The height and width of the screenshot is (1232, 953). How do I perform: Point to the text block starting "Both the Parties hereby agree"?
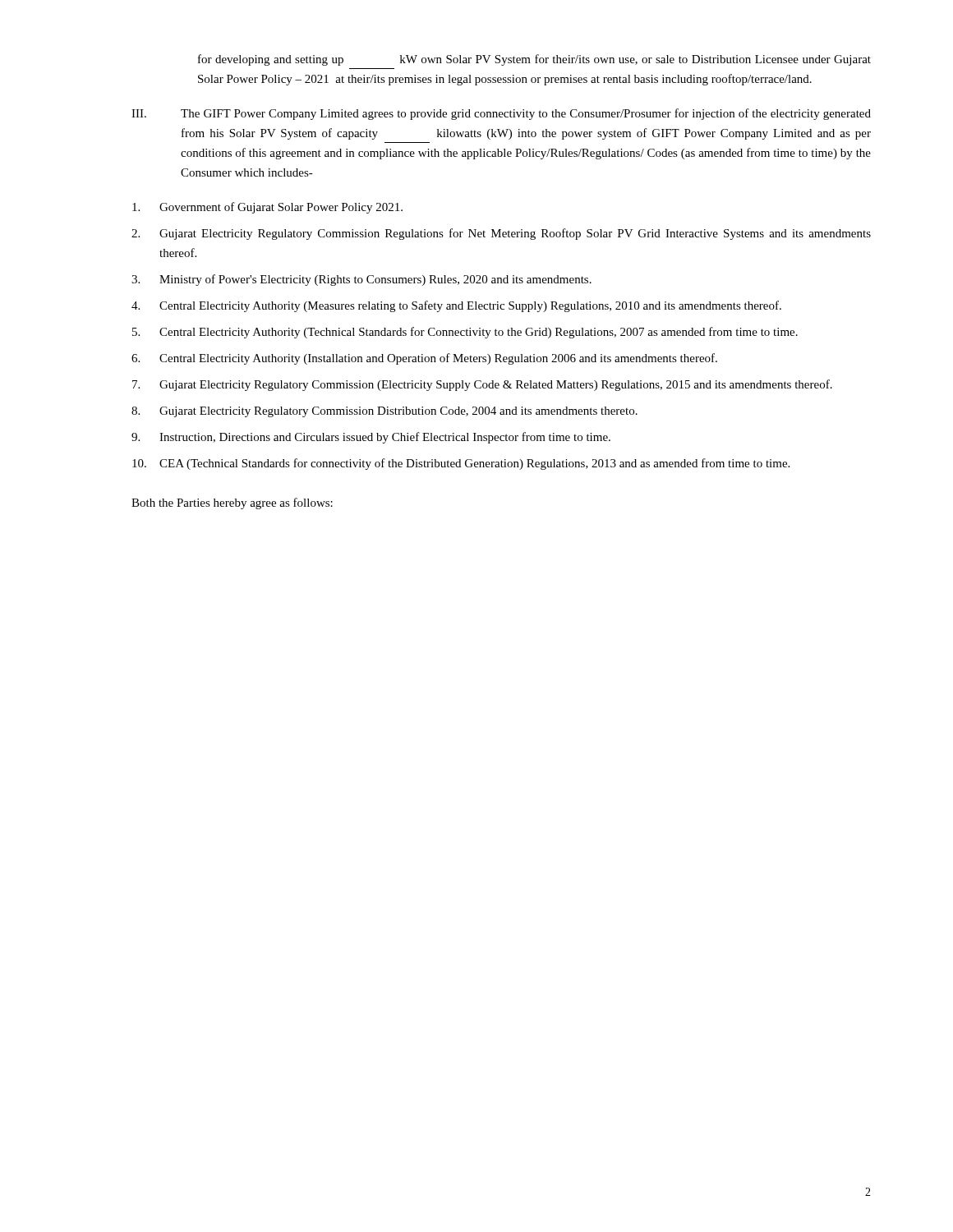point(232,503)
